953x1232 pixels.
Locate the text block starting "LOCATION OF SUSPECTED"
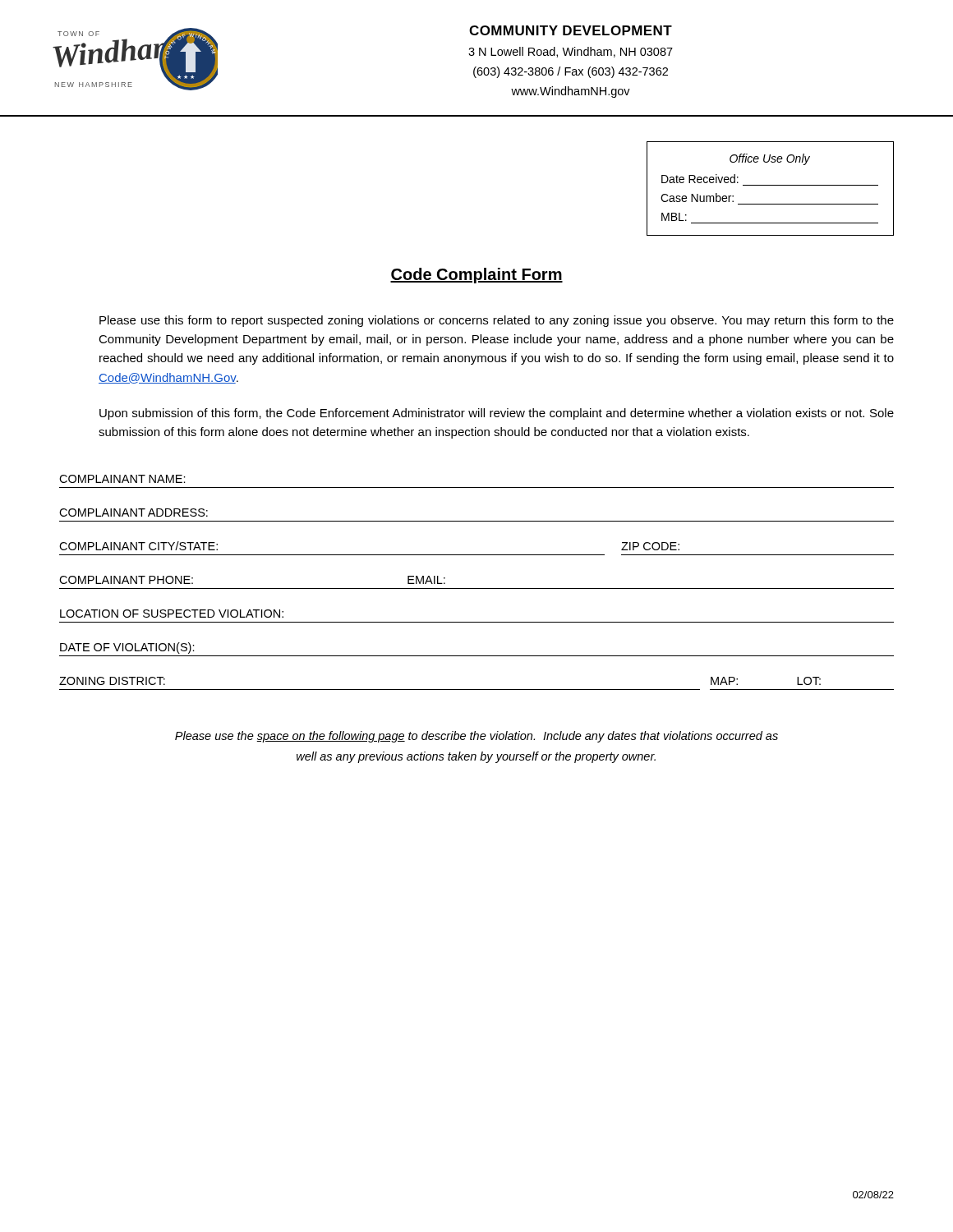click(172, 615)
